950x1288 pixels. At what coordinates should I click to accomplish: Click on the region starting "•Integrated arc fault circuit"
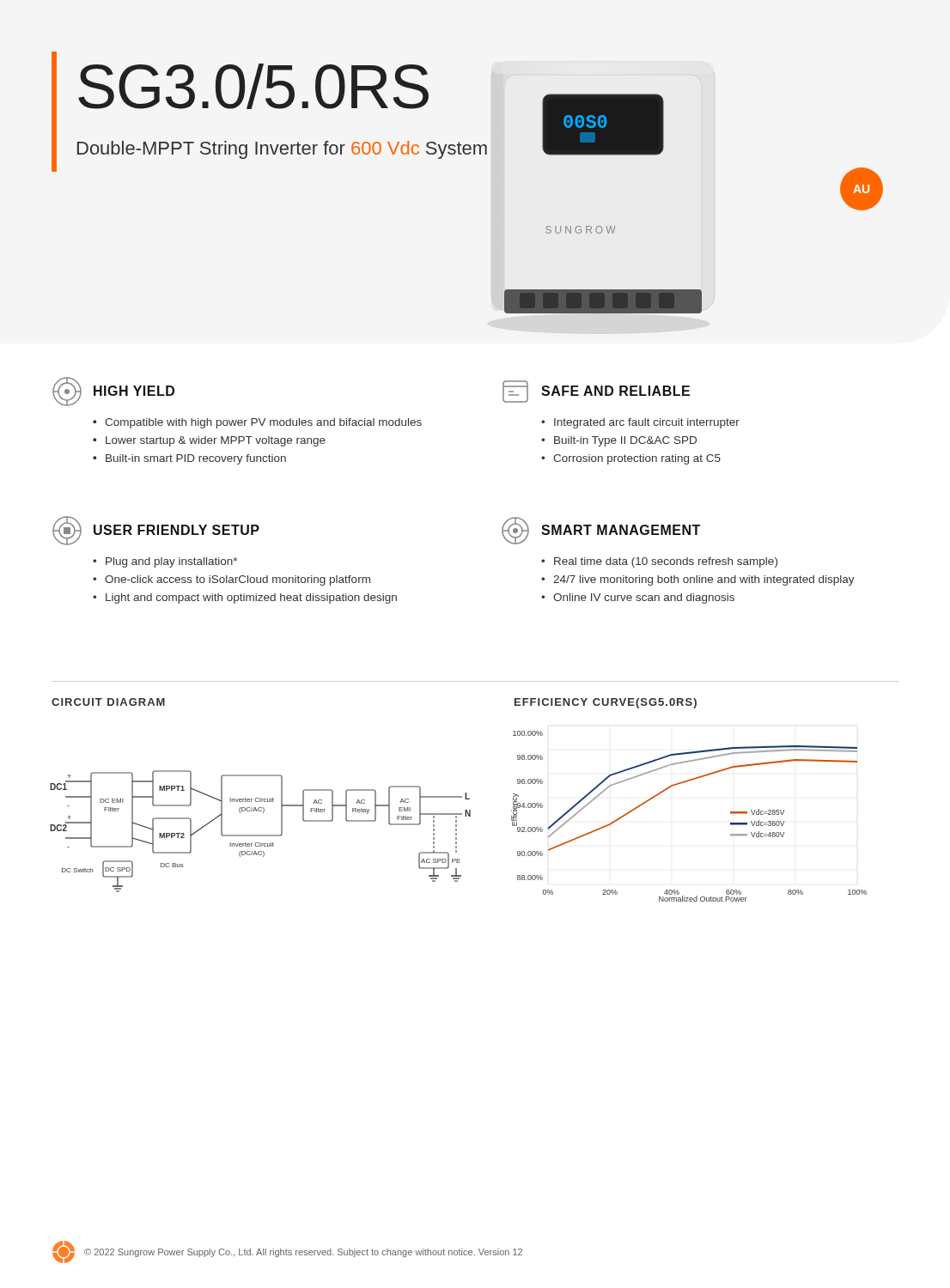click(640, 422)
